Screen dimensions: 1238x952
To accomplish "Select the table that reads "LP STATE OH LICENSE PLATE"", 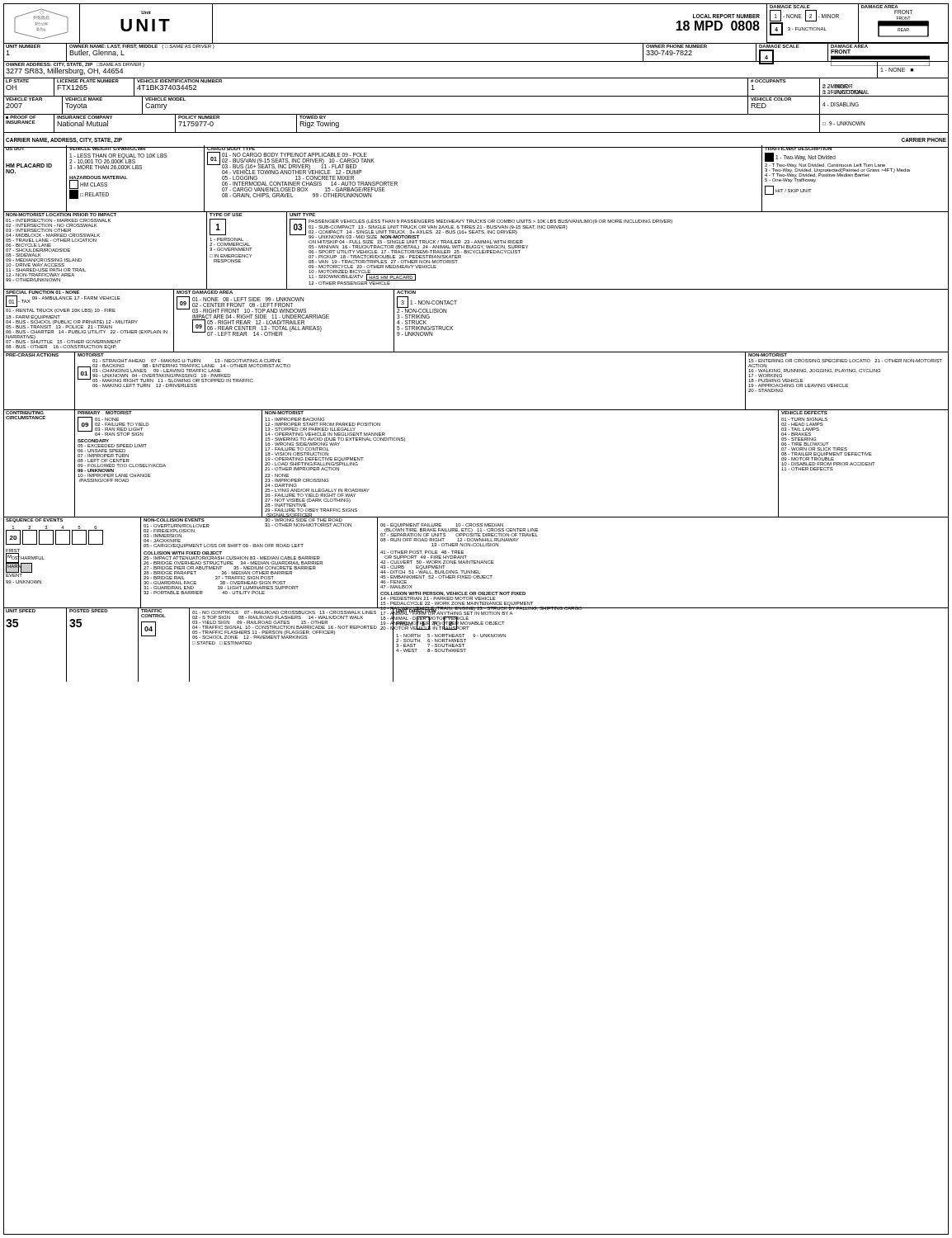I will point(476,87).
